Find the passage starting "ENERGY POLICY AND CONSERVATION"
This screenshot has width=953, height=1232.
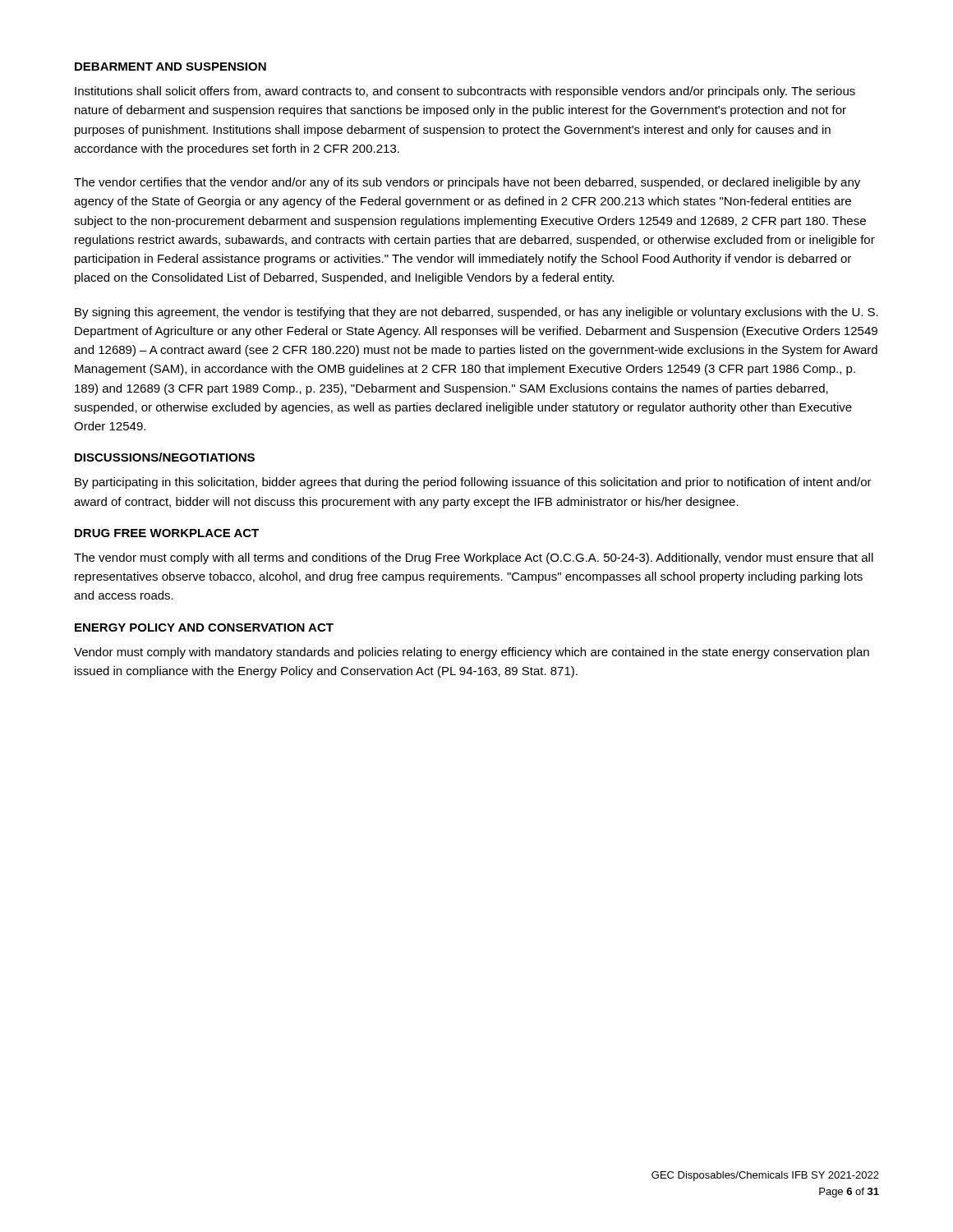[204, 627]
